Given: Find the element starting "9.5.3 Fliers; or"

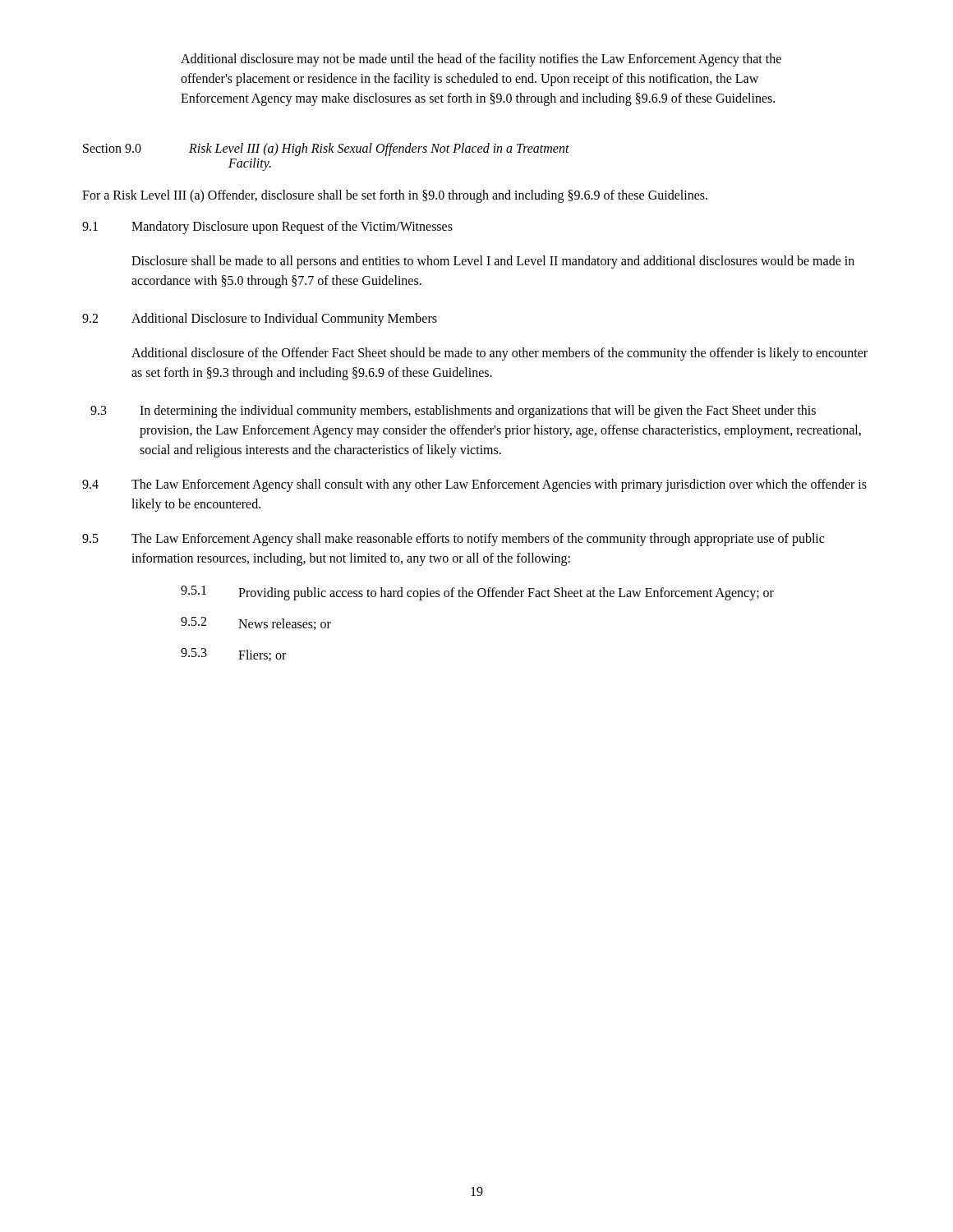Looking at the screenshot, I should [195, 656].
